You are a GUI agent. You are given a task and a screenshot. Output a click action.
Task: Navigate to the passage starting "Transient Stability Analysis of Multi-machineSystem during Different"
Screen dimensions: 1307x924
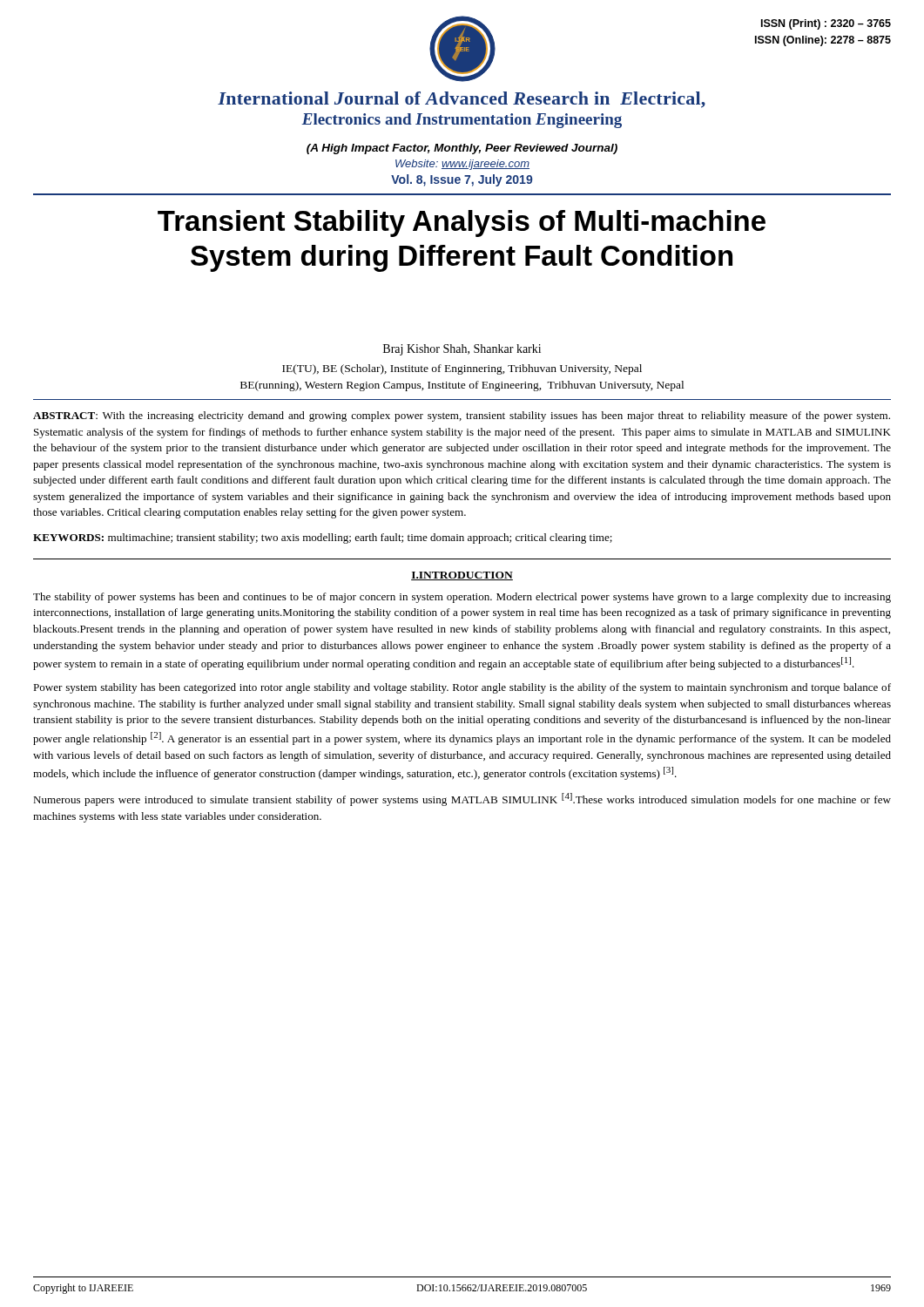click(x=462, y=239)
